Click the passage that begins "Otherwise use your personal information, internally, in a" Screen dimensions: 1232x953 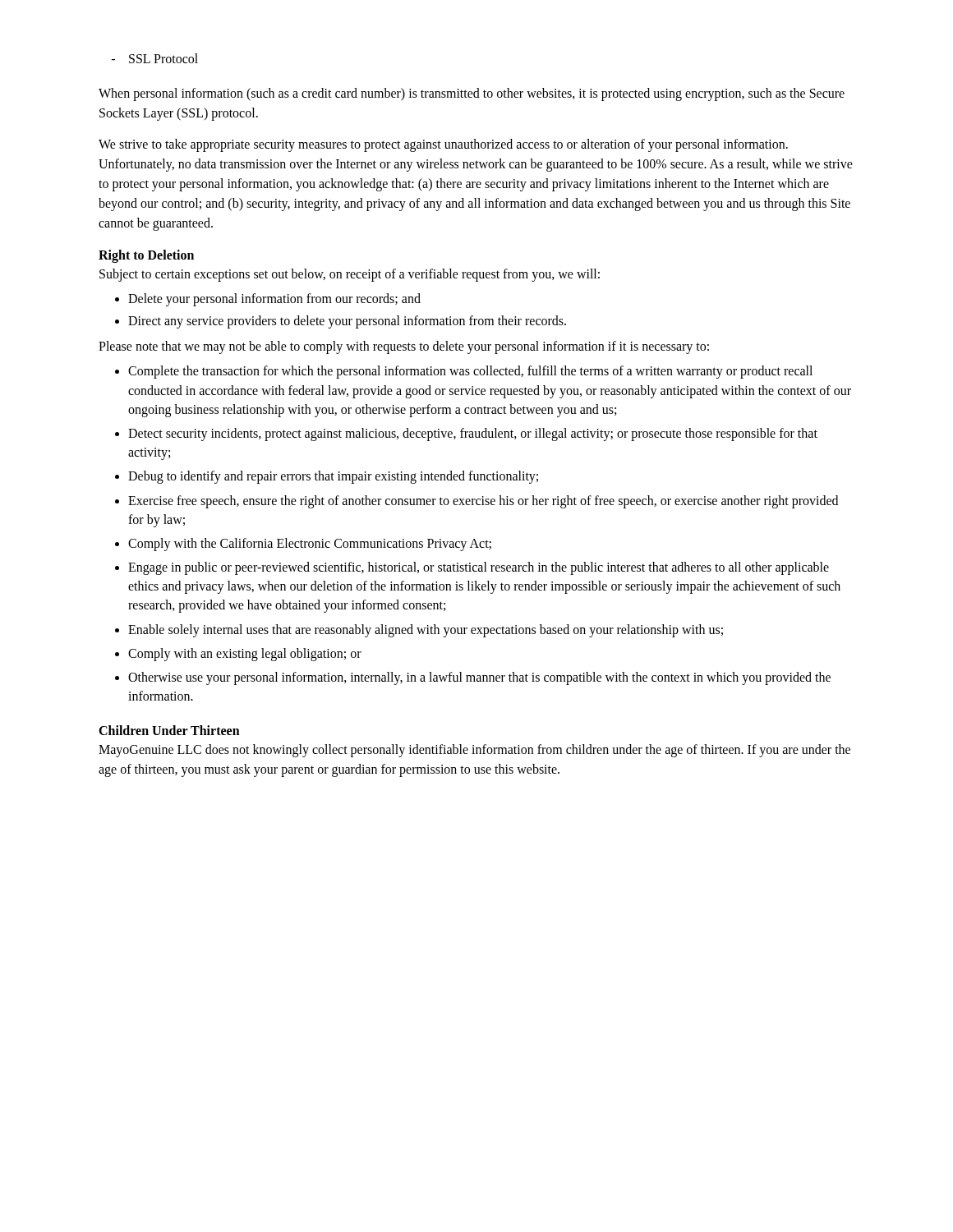[x=480, y=687]
